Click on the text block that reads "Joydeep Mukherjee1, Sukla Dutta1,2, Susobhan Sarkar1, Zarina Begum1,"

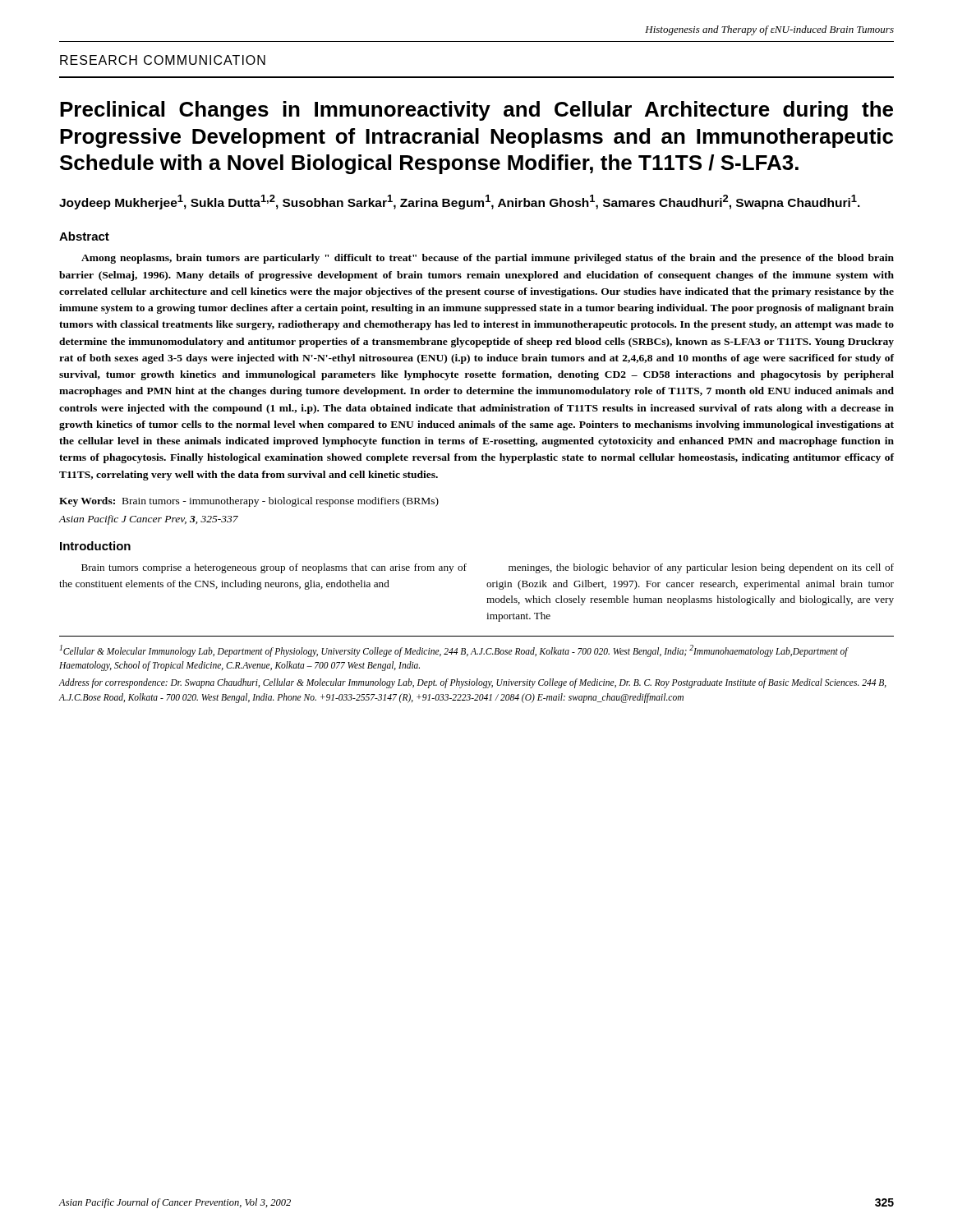(x=460, y=201)
